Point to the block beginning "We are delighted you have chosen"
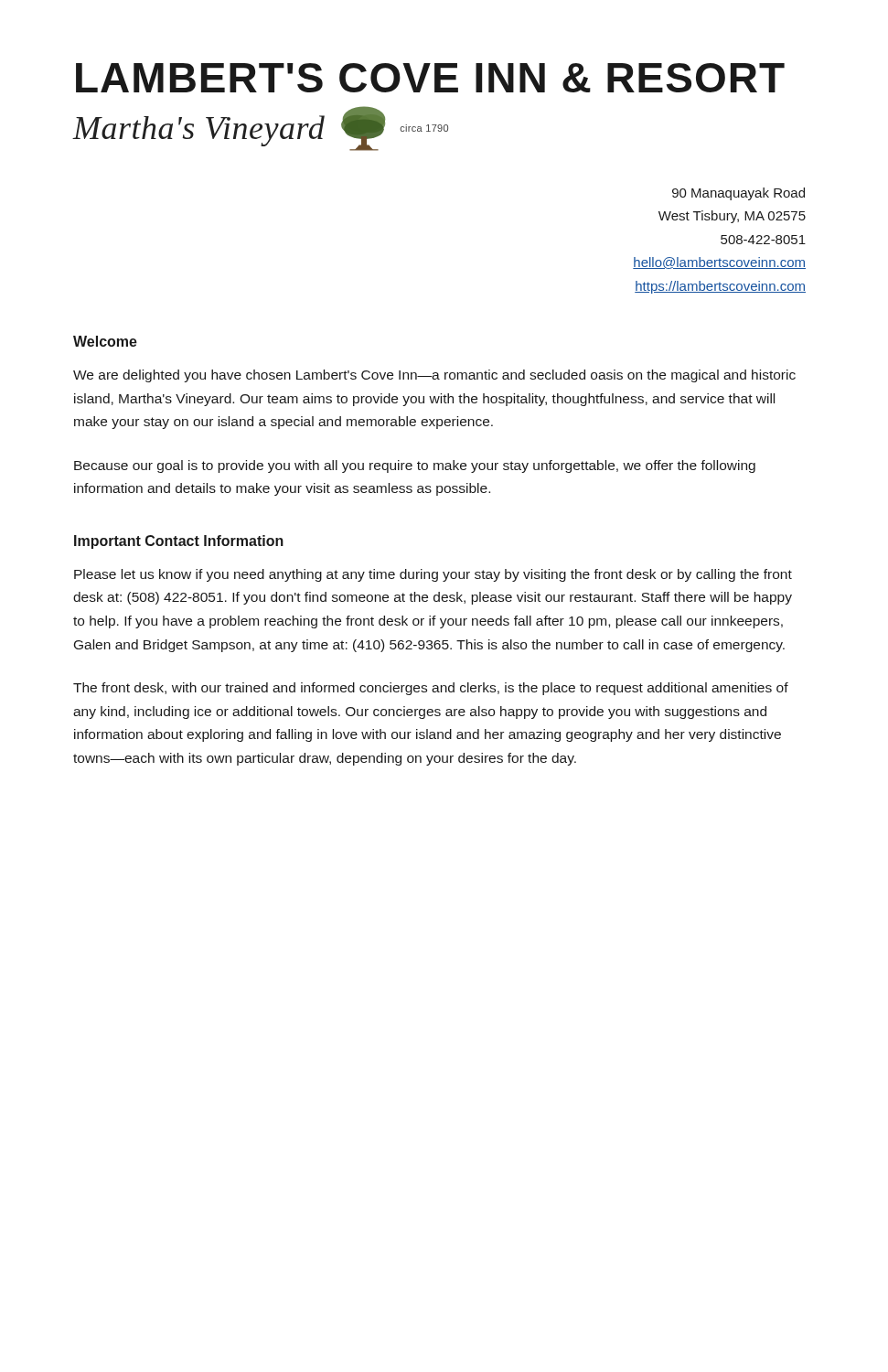The width and height of the screenshot is (888, 1372). [x=434, y=398]
